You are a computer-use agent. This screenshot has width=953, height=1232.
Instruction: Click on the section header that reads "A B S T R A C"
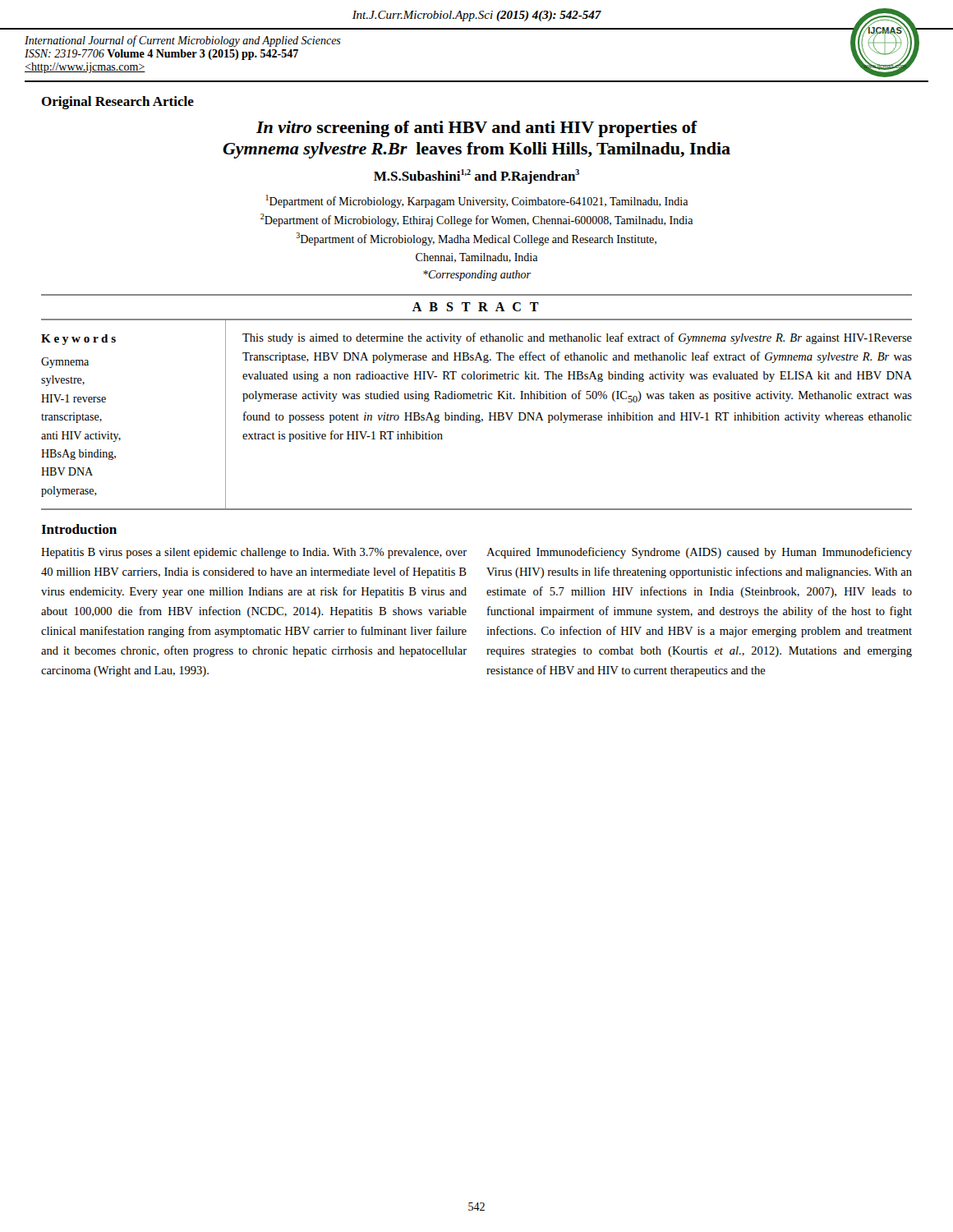[476, 307]
